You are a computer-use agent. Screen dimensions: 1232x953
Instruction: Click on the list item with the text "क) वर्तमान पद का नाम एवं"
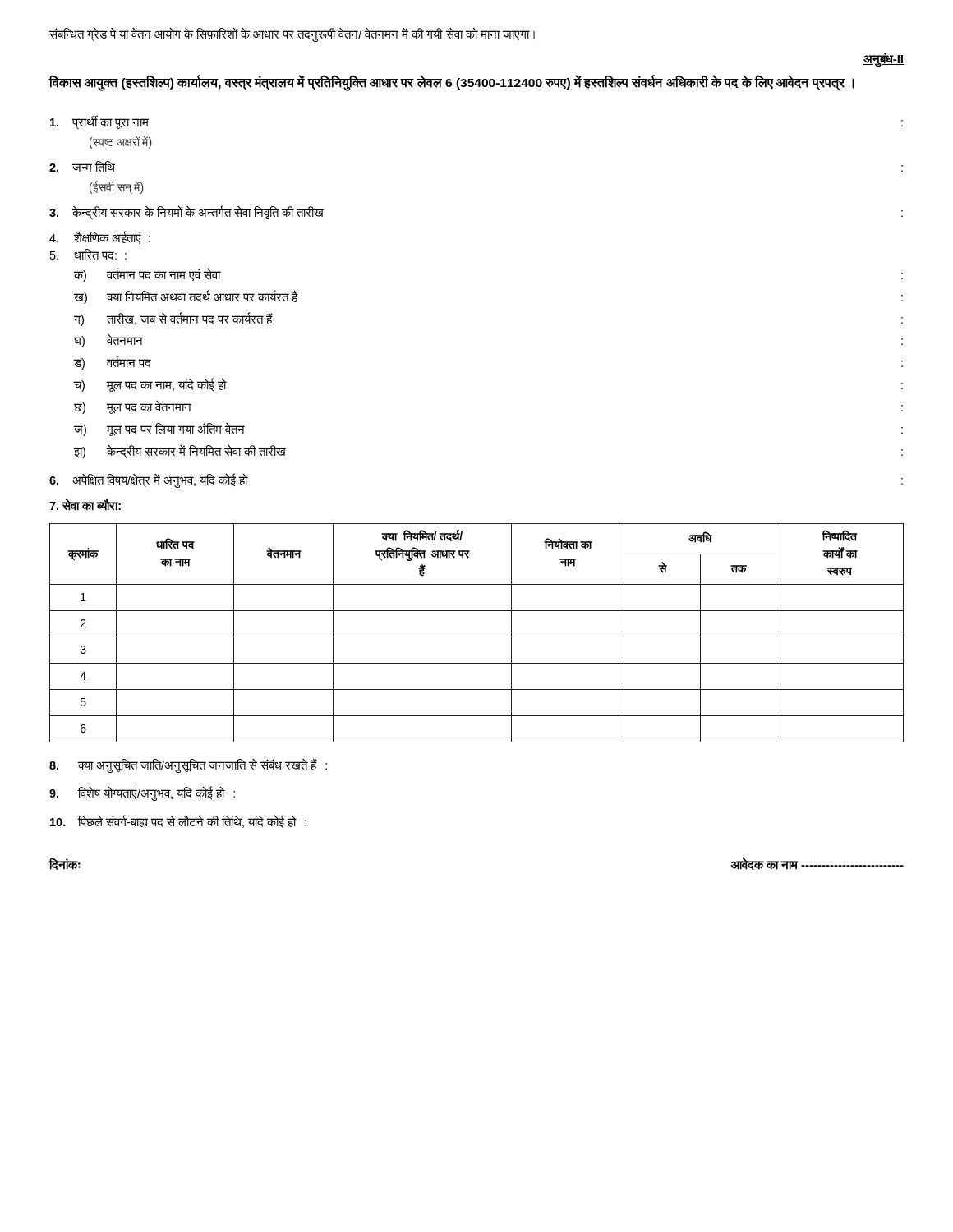pyautogui.click(x=161, y=275)
